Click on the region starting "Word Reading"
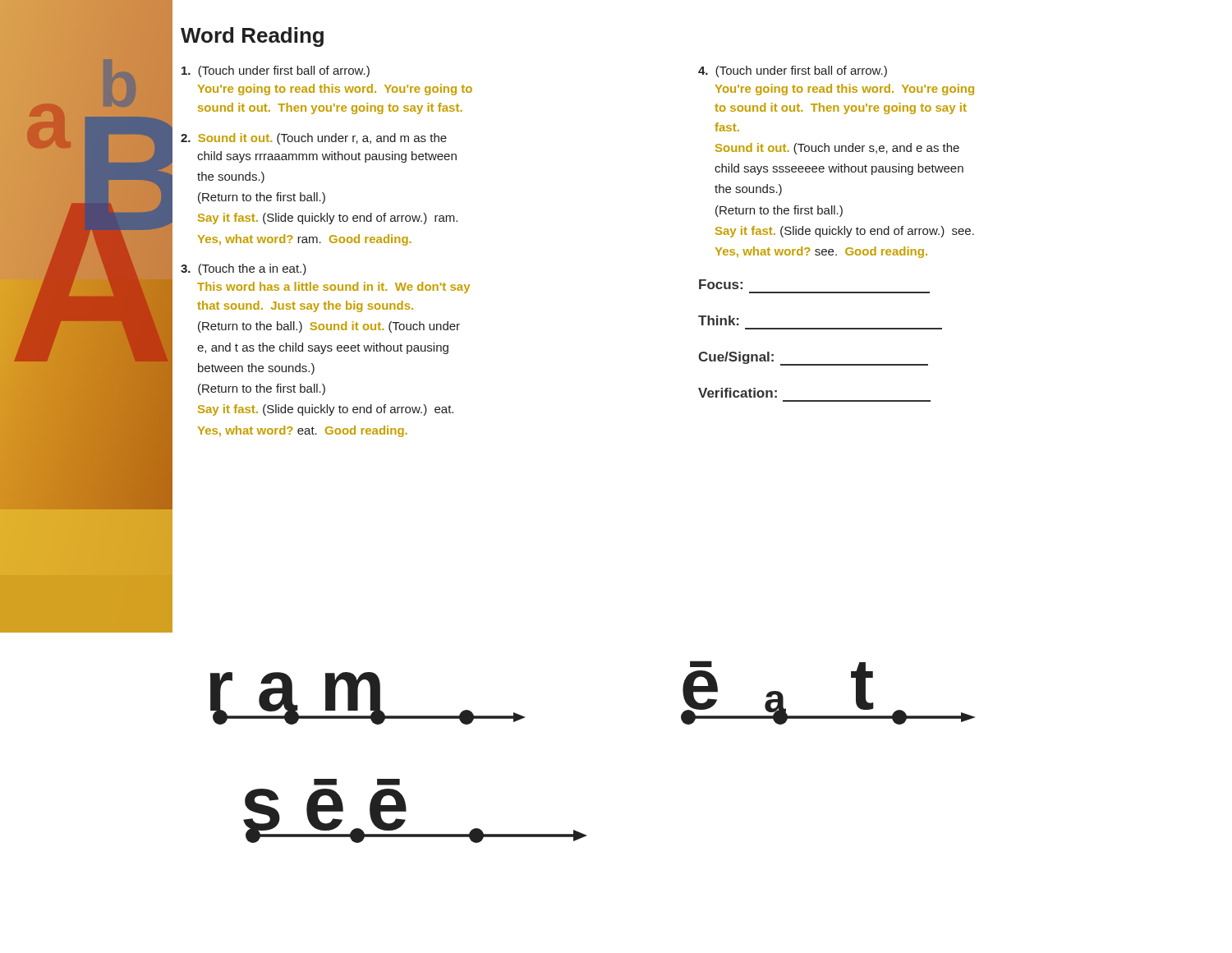 coord(253,35)
